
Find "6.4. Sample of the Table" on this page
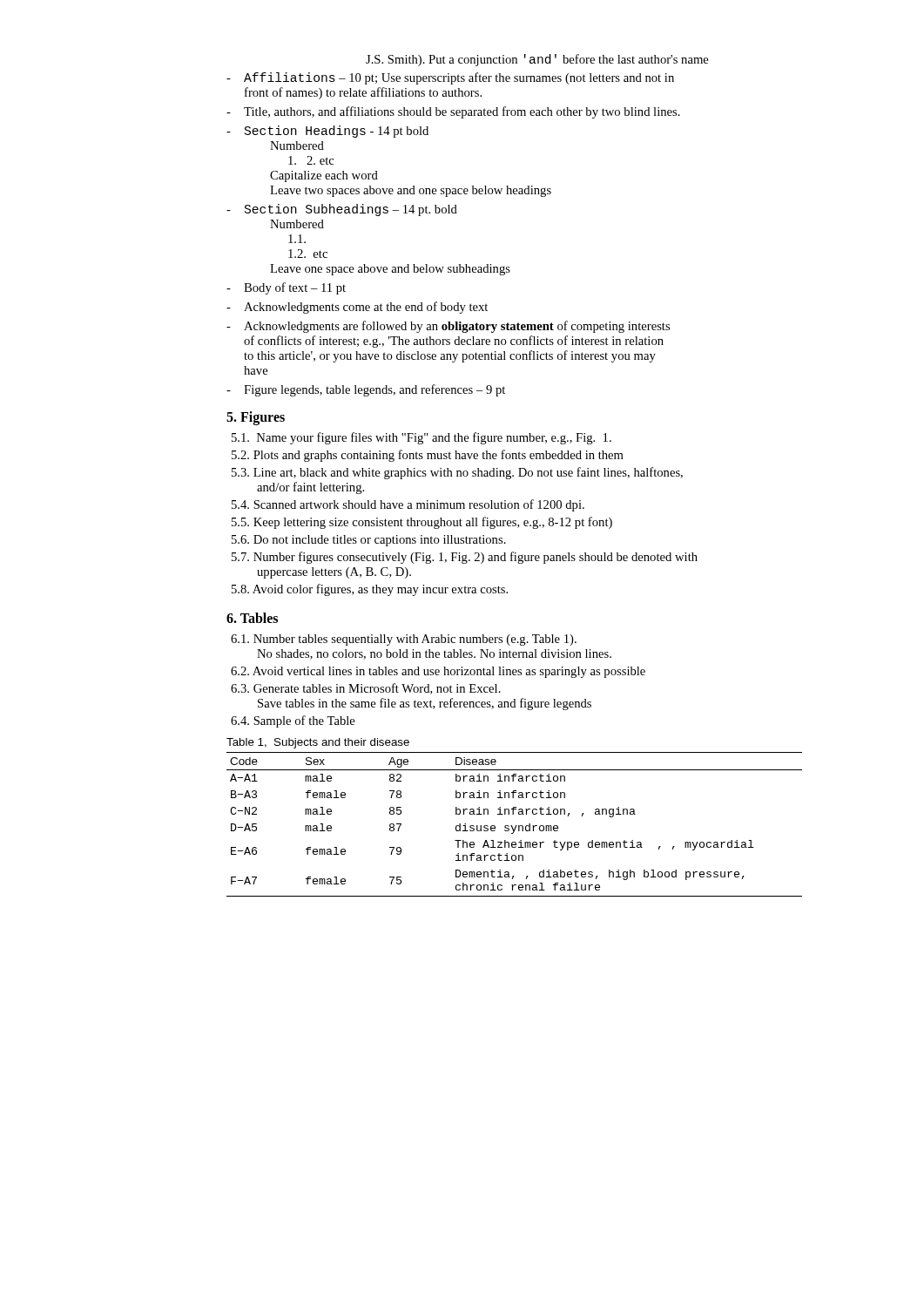[x=293, y=721]
